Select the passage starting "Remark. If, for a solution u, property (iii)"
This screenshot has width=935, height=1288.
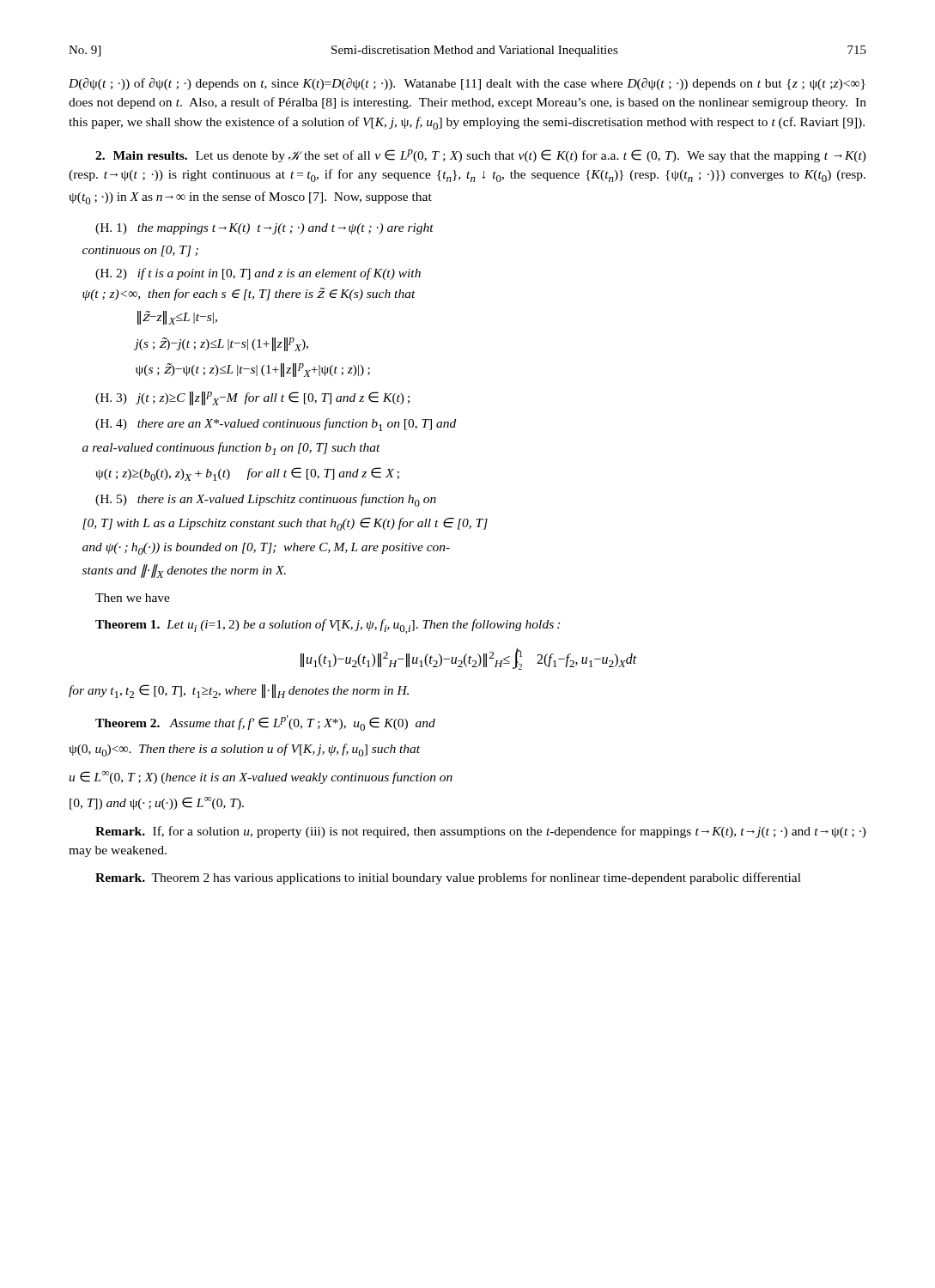point(468,840)
